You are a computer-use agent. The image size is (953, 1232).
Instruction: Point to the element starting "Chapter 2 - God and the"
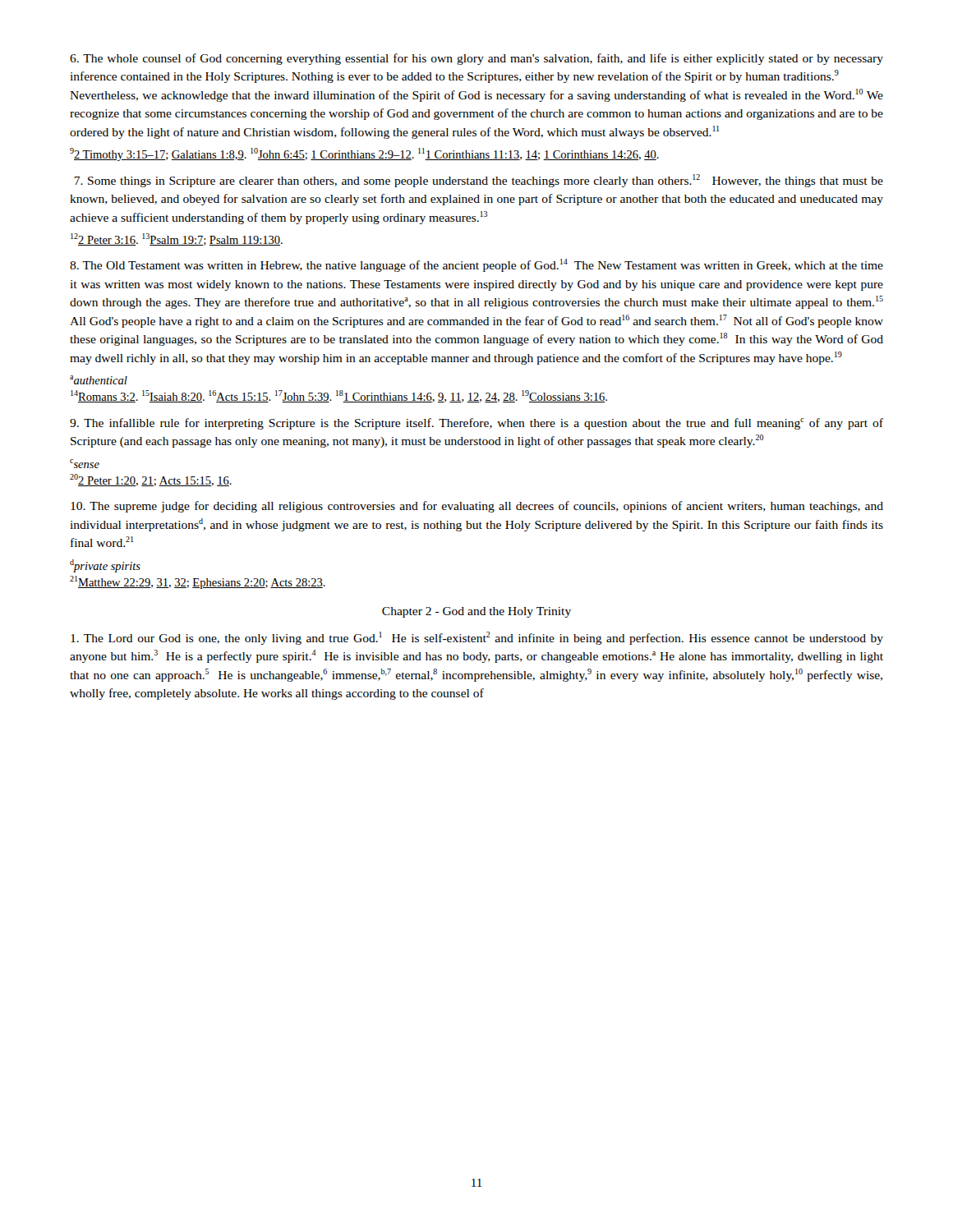pyautogui.click(x=476, y=611)
